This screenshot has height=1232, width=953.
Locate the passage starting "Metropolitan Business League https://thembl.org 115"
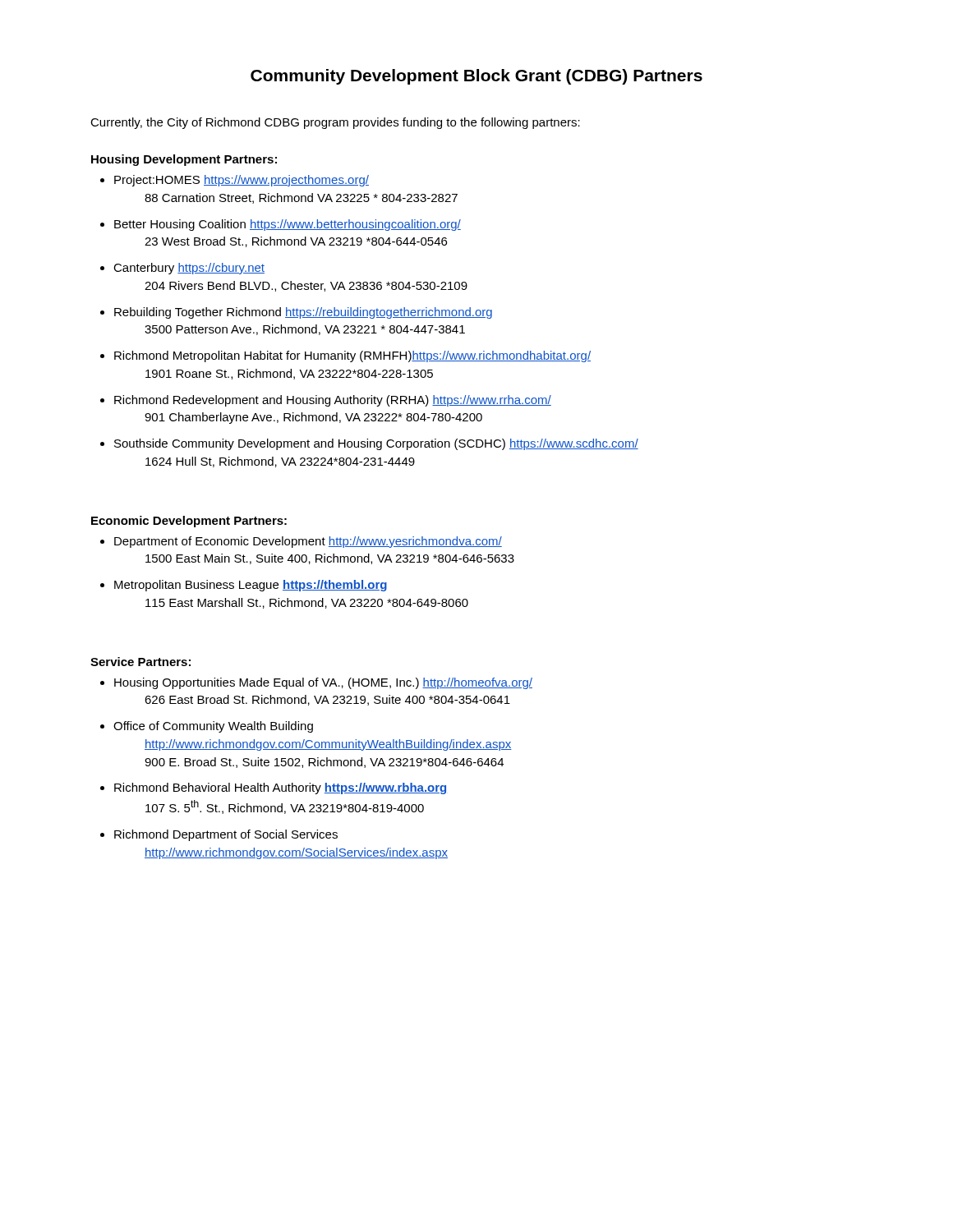(x=251, y=586)
